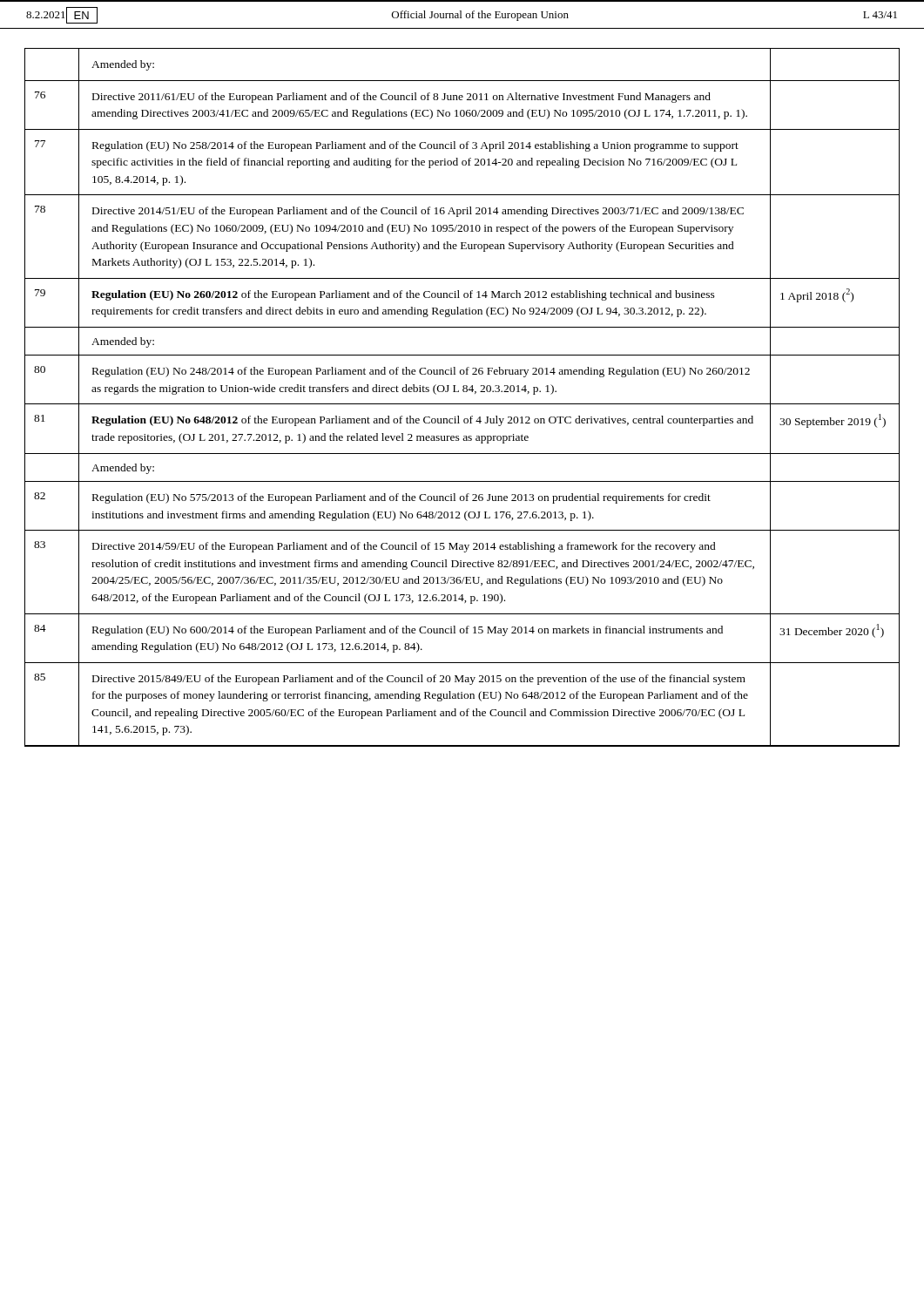This screenshot has height=1307, width=924.
Task: Where is the passage that starts "83 Directive 2014/59/EU of the"?
Action: pos(462,572)
